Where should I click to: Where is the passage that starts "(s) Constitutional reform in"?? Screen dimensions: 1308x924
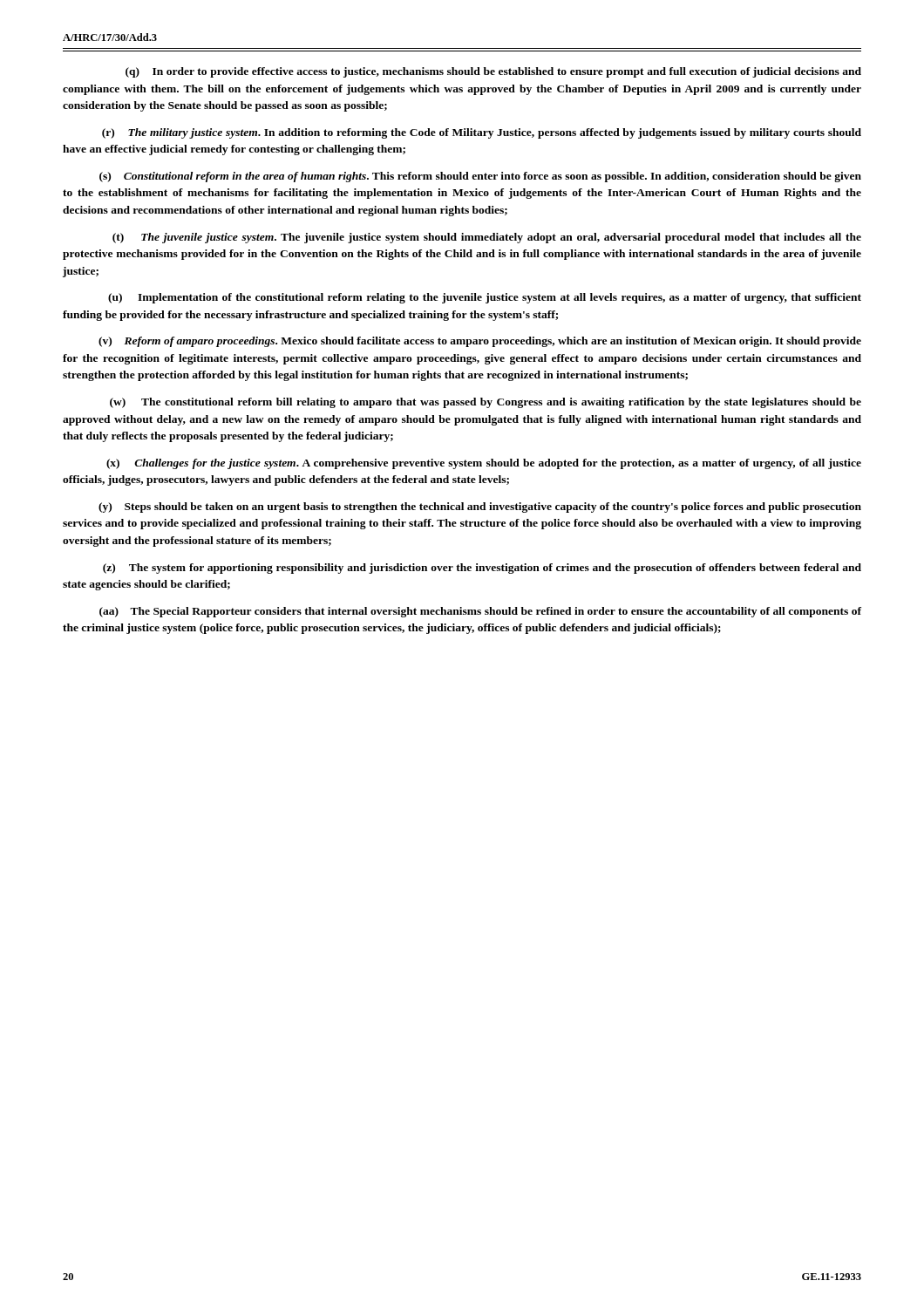click(462, 193)
